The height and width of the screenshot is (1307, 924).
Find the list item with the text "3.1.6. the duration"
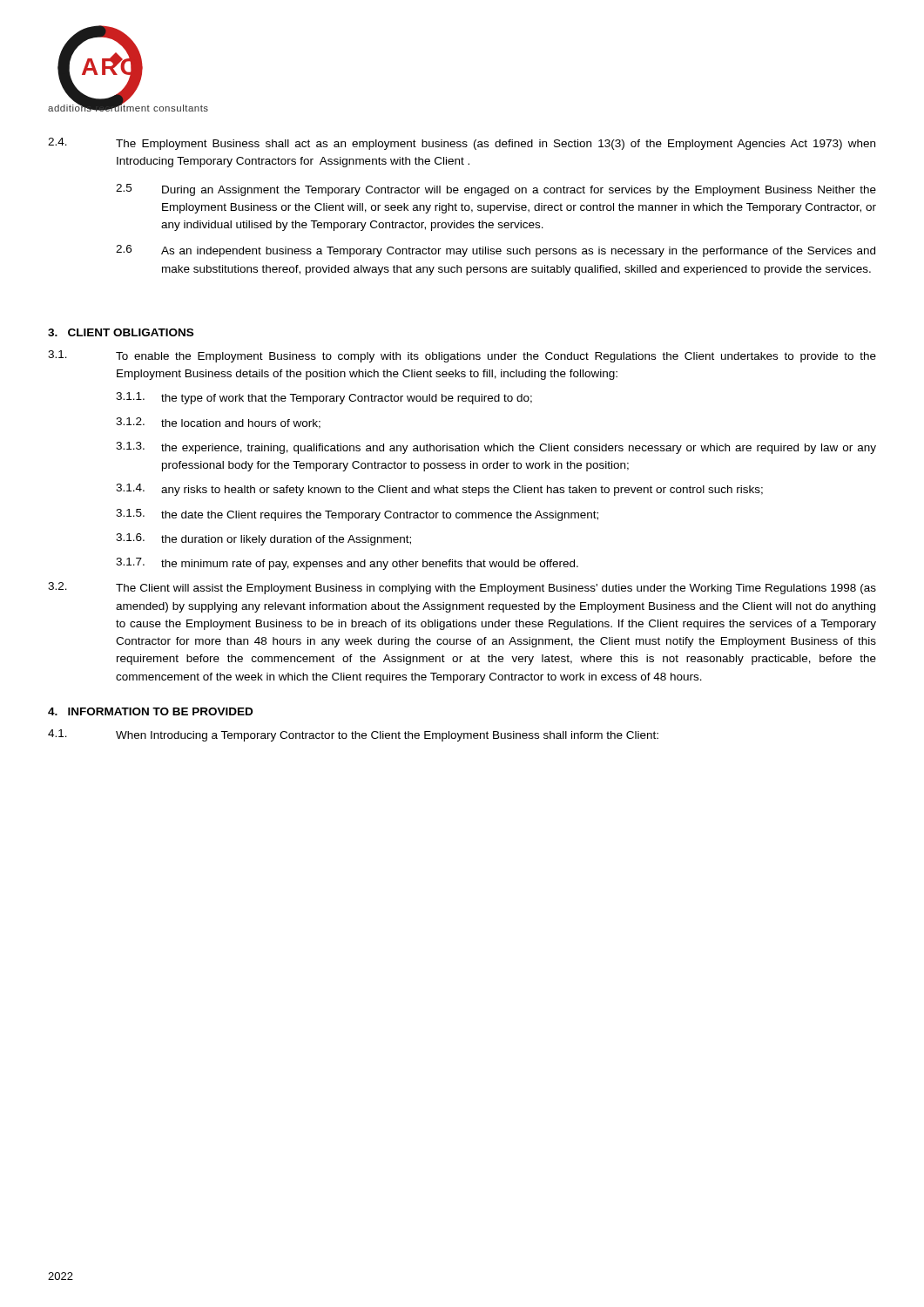(263, 539)
